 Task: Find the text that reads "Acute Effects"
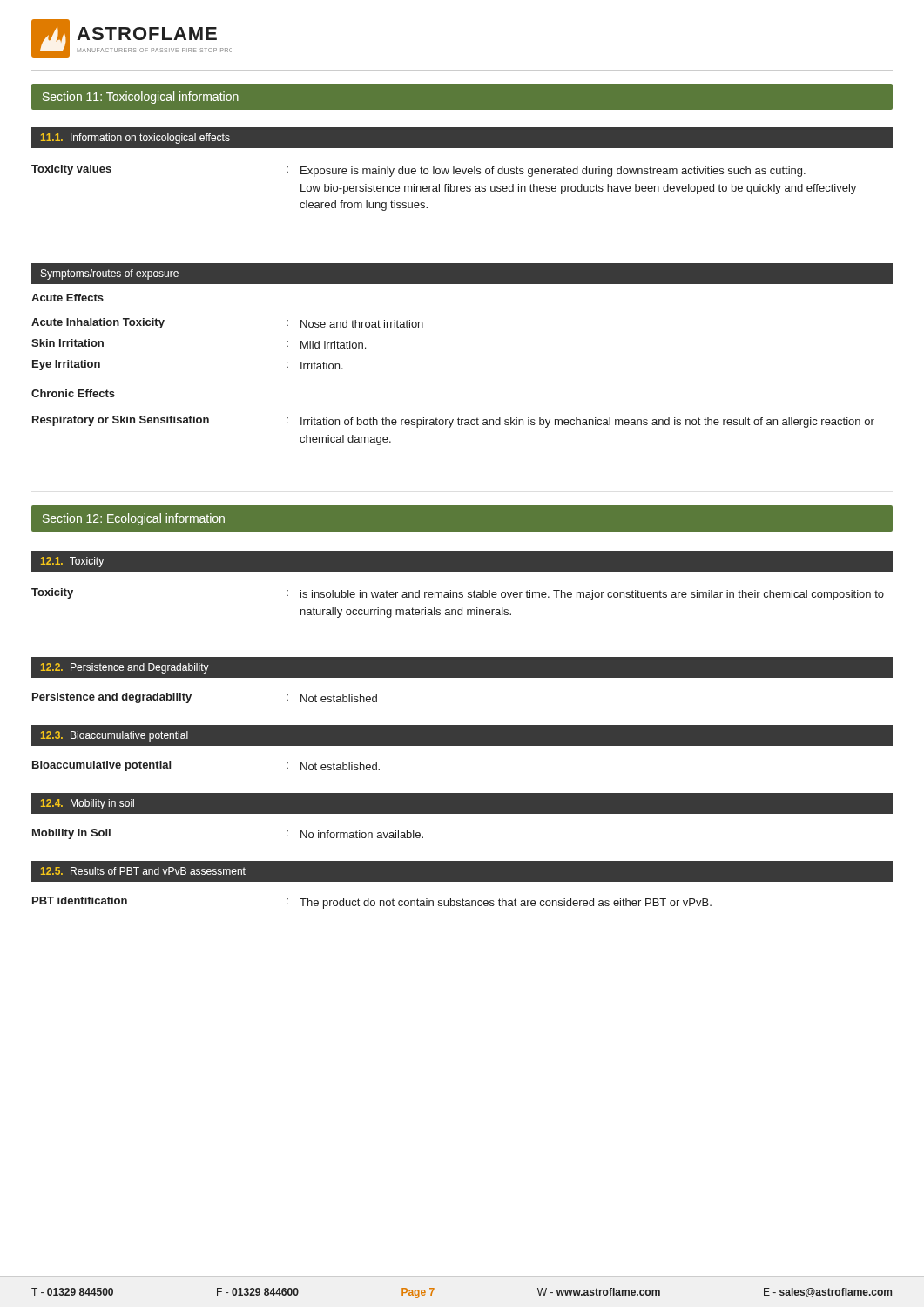[67, 298]
